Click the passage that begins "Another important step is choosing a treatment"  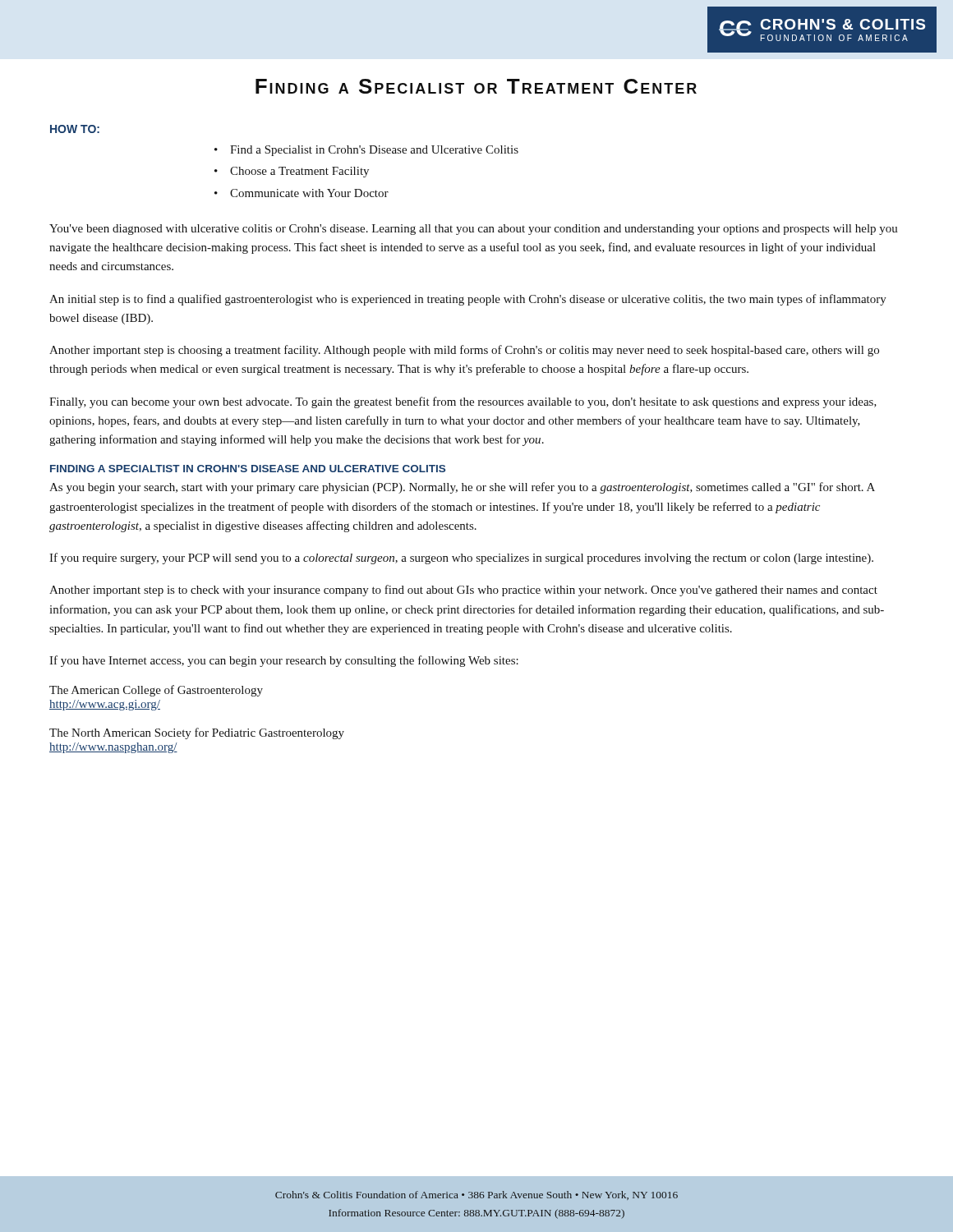click(x=464, y=359)
